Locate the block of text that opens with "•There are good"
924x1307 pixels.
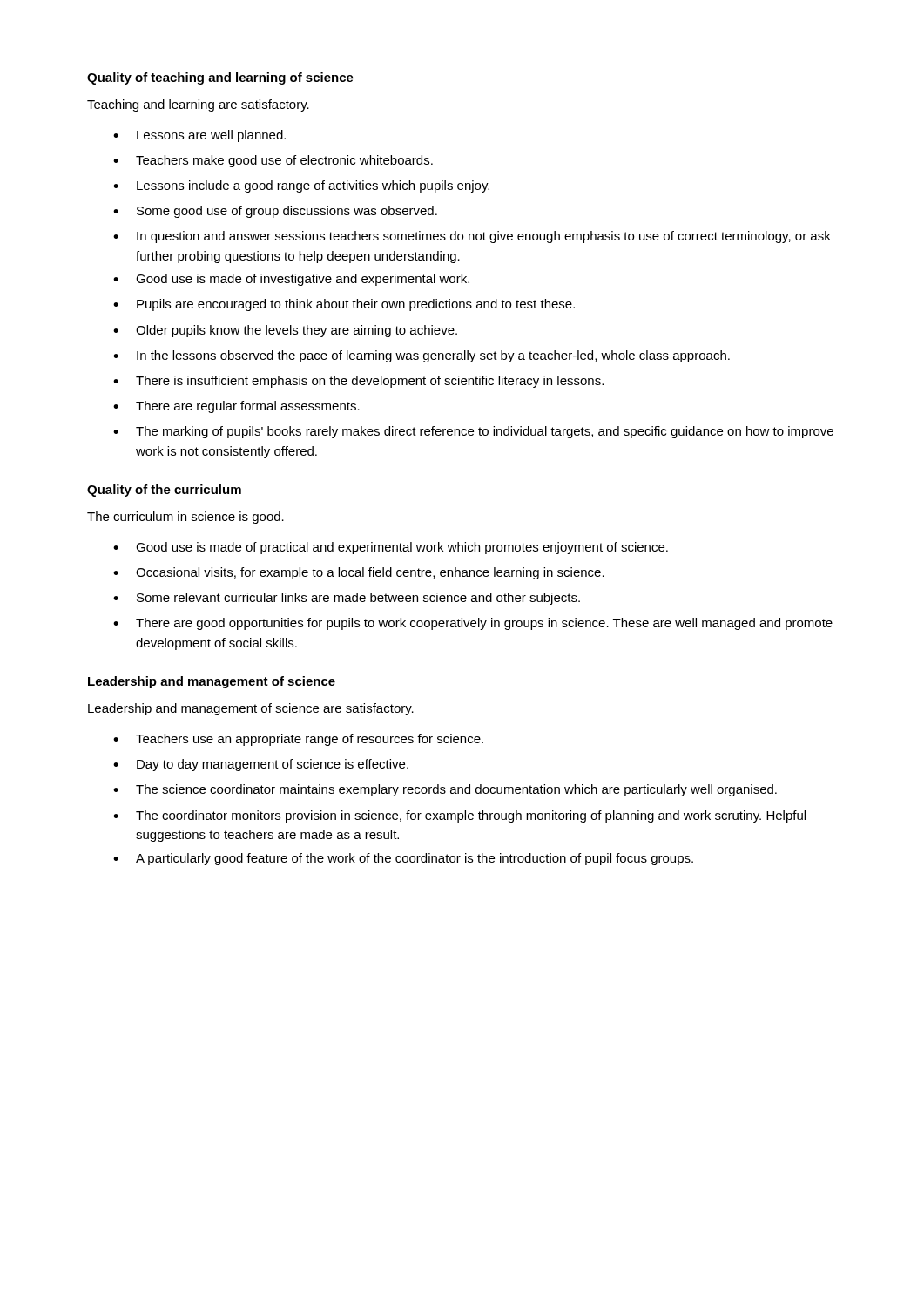point(475,633)
